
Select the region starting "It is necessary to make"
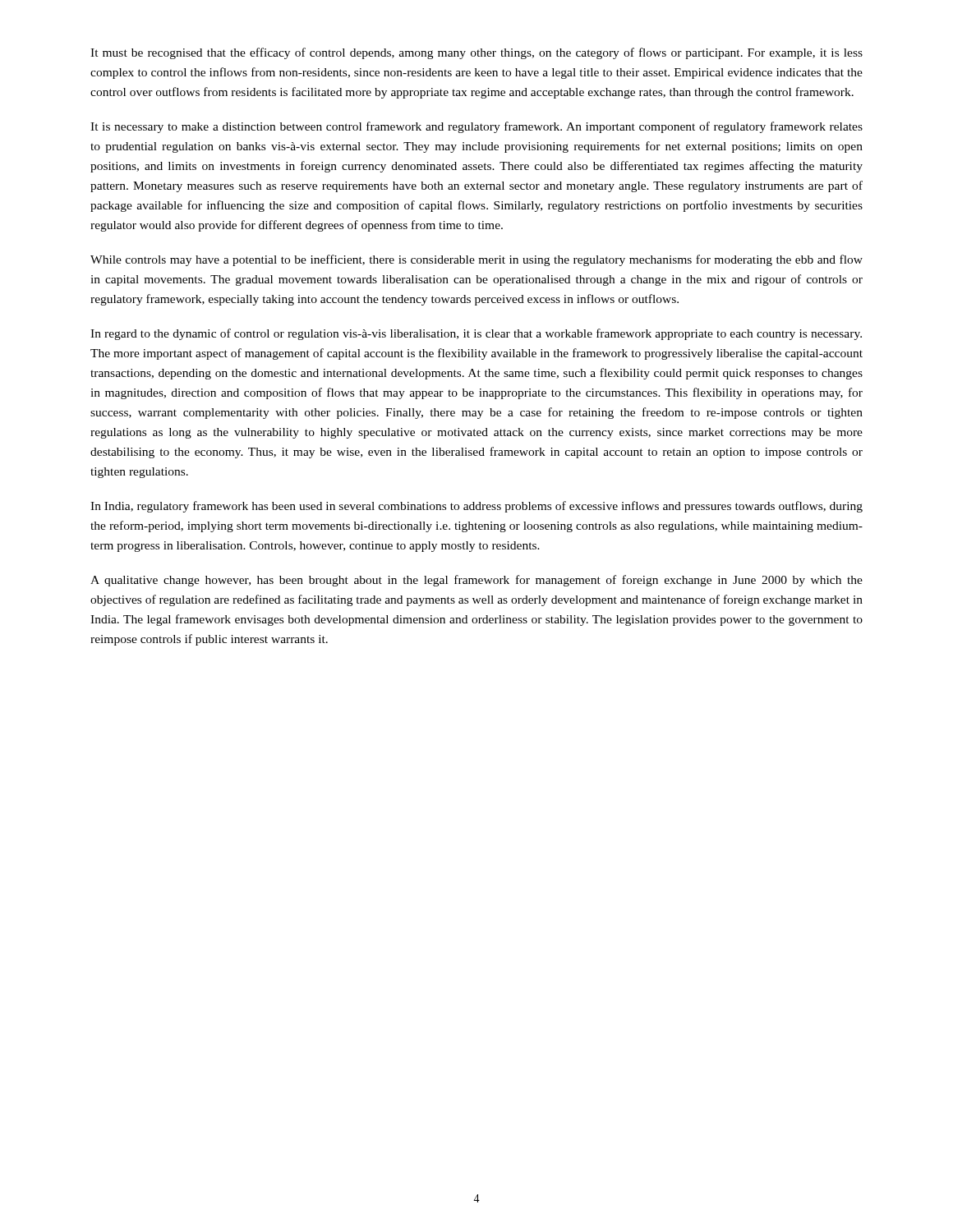476,175
